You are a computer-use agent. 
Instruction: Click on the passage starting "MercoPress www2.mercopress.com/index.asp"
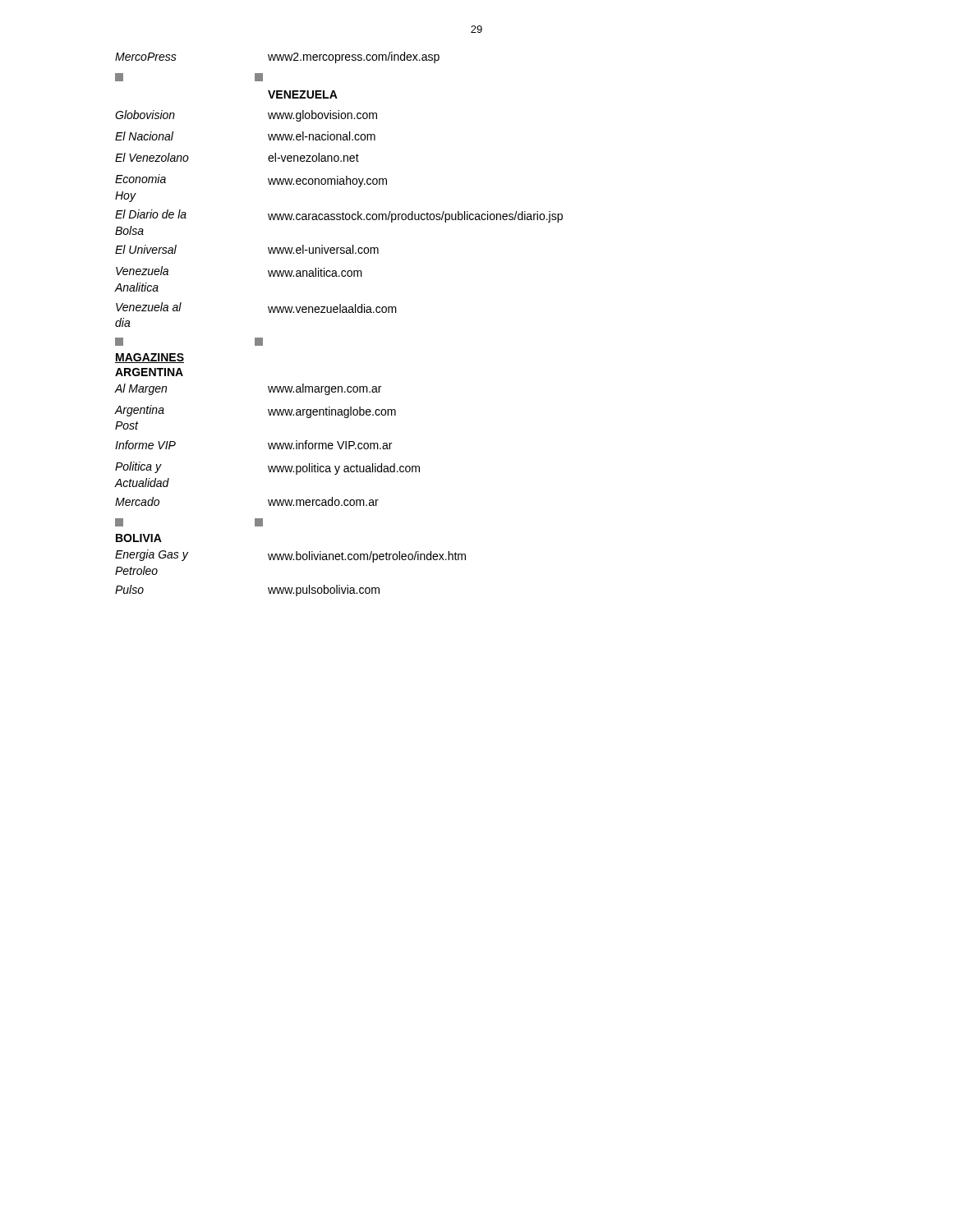tap(277, 57)
